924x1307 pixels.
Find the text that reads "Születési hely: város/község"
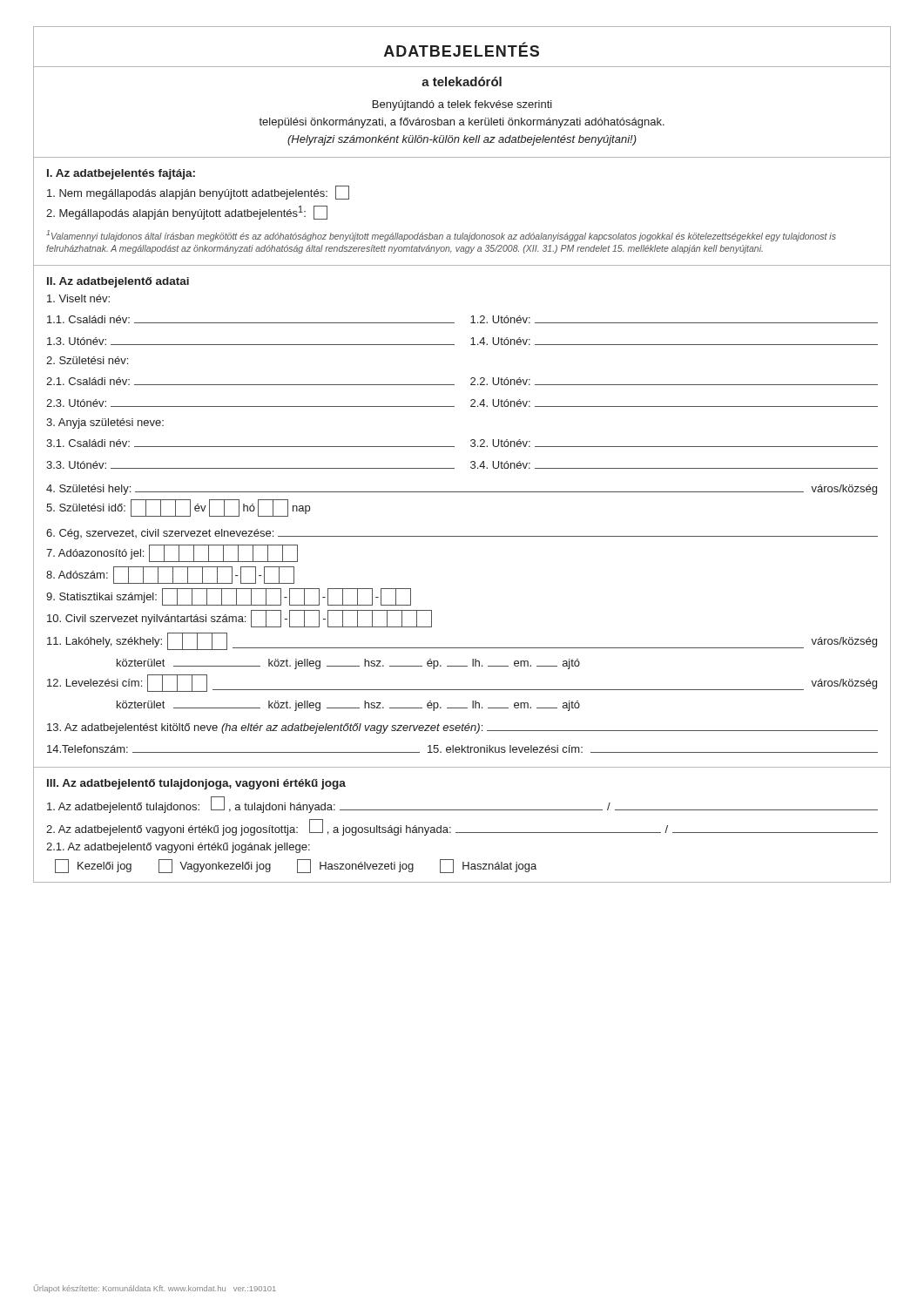tap(462, 486)
